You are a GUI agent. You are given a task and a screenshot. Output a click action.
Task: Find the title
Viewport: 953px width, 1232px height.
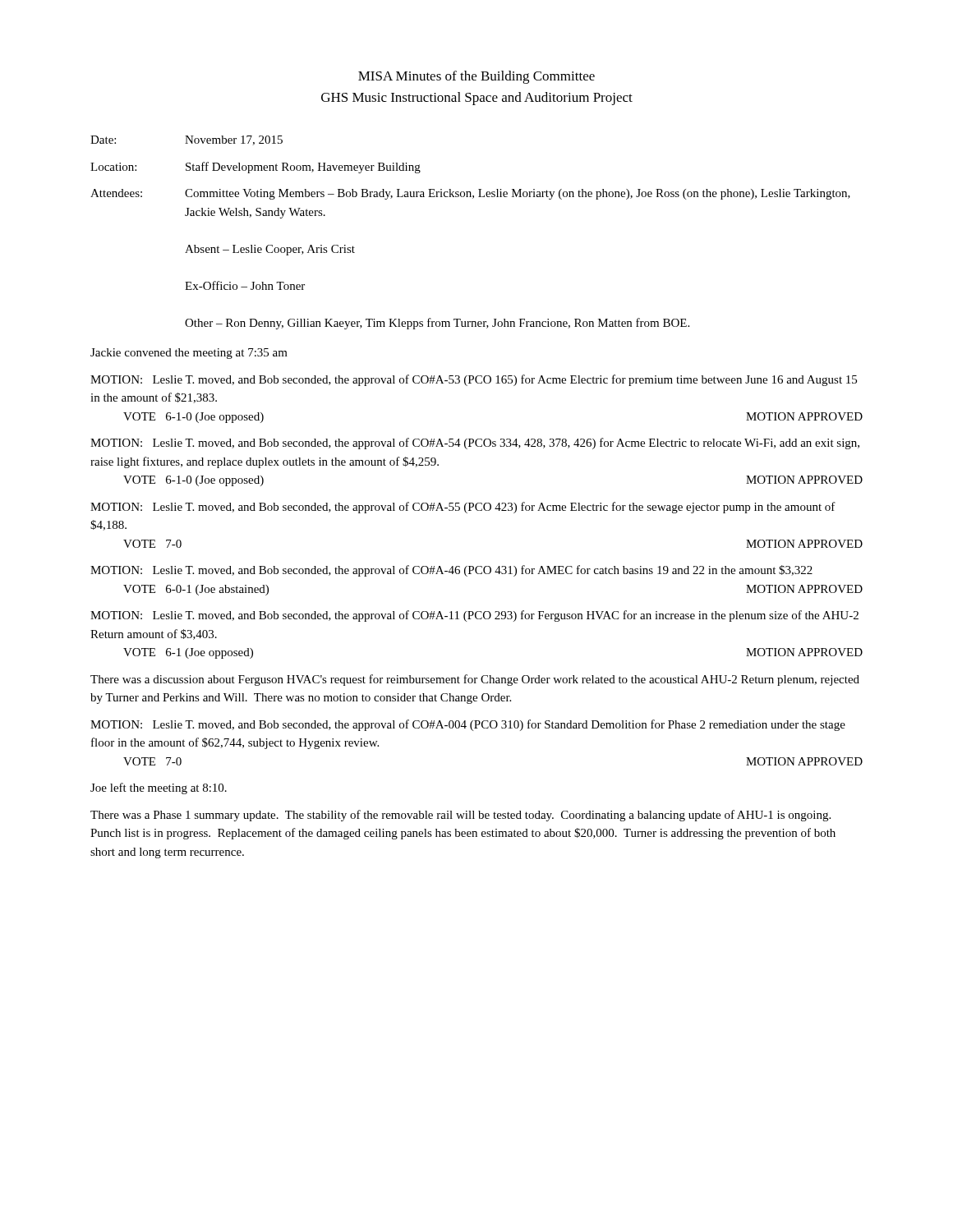click(x=476, y=87)
